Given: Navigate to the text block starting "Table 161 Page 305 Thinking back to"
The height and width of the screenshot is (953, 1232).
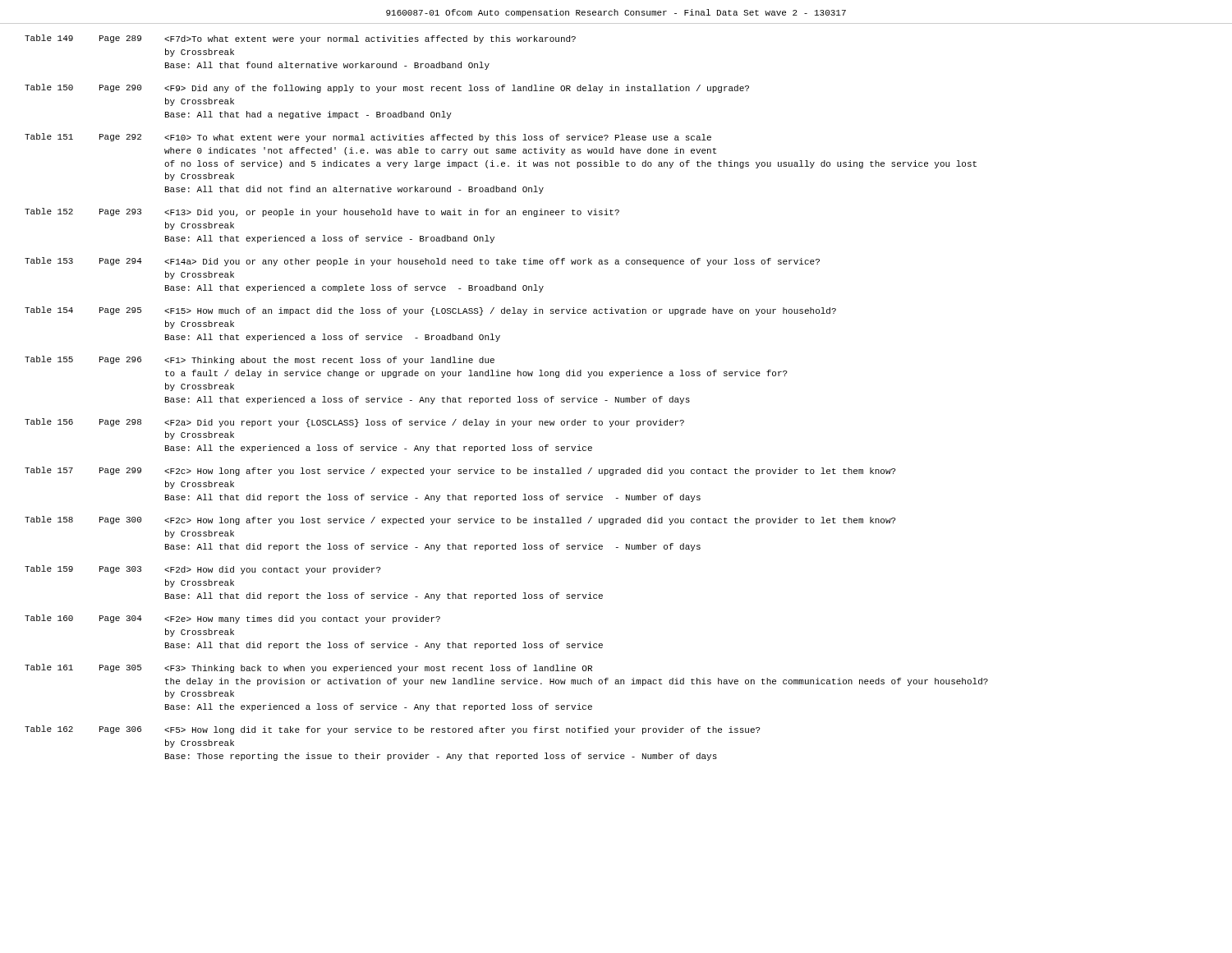Looking at the screenshot, I should pyautogui.click(x=616, y=689).
